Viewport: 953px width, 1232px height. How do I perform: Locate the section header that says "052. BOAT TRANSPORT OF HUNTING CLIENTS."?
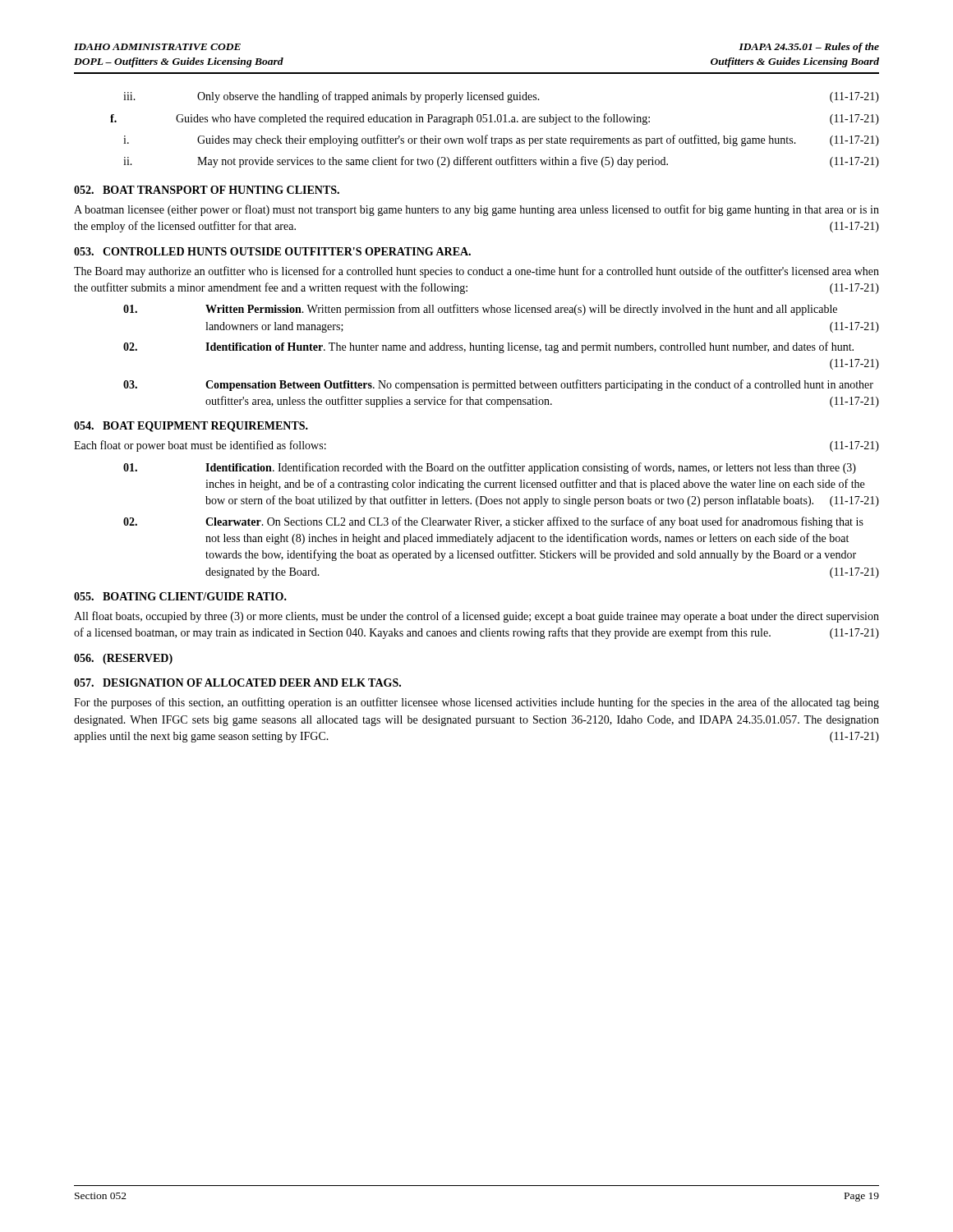click(207, 190)
